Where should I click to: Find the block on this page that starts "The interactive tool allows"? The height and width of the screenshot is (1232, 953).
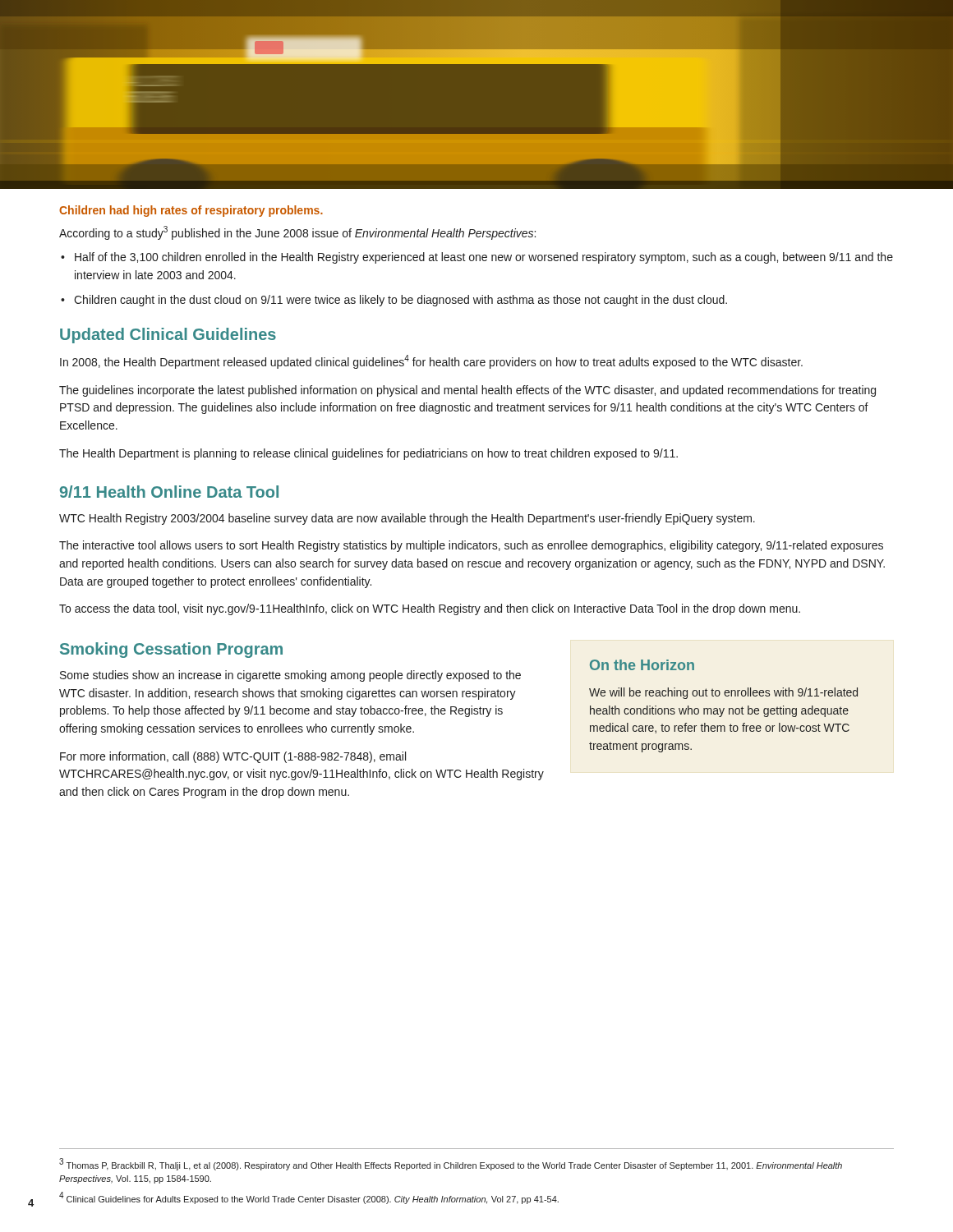click(472, 563)
